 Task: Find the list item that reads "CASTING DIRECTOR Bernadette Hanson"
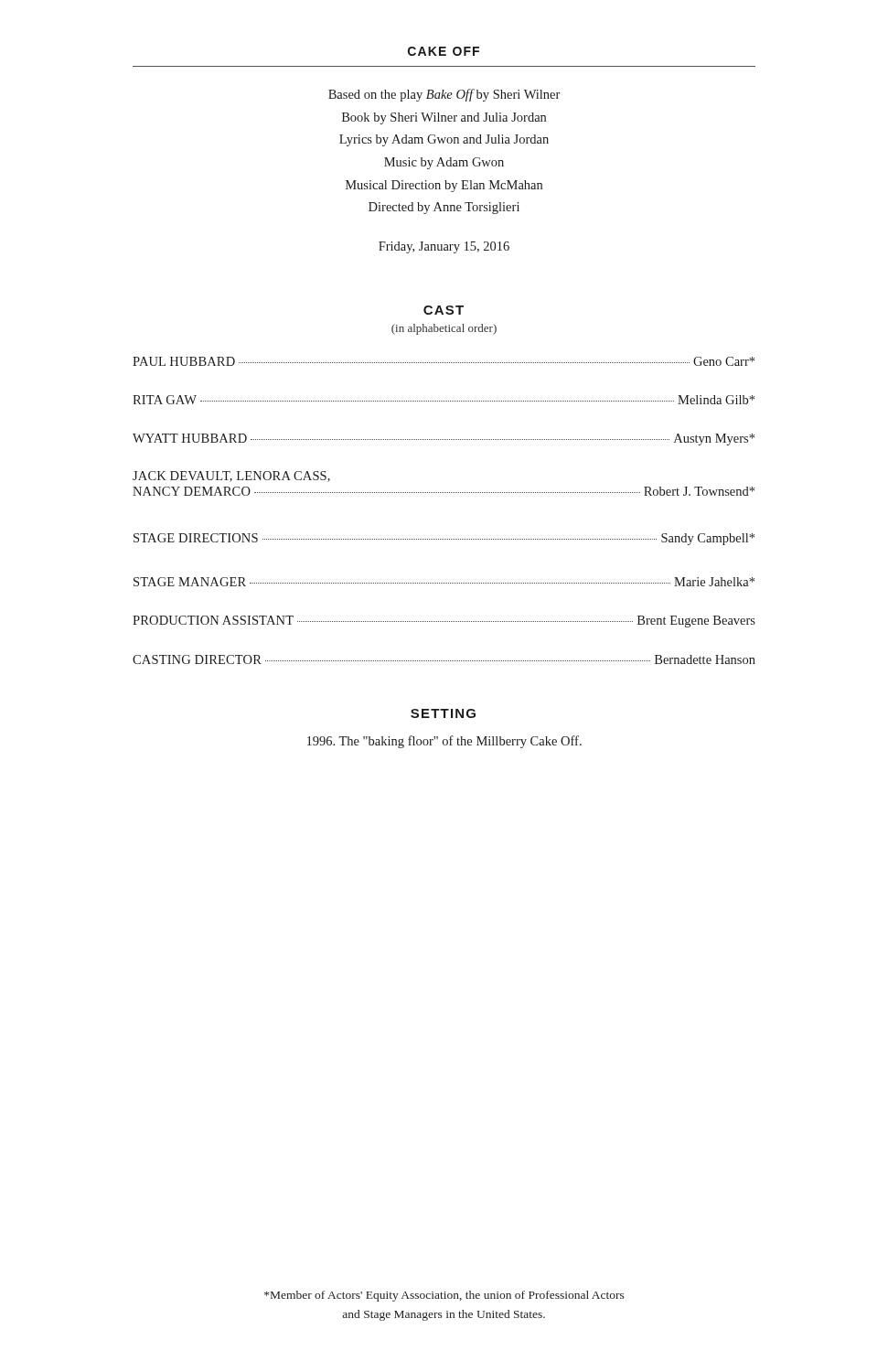click(444, 659)
